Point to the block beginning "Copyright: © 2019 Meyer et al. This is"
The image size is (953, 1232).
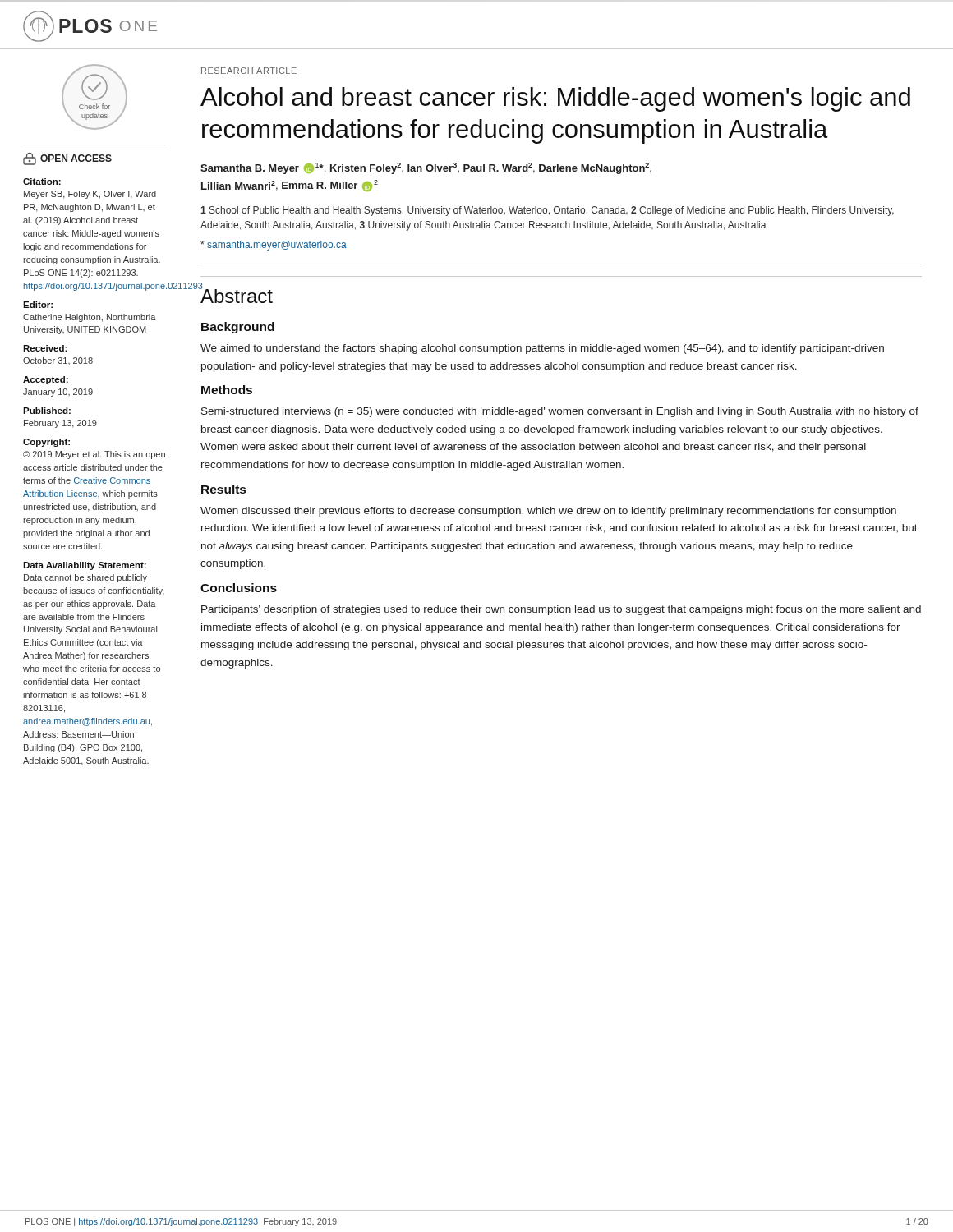coord(94,495)
